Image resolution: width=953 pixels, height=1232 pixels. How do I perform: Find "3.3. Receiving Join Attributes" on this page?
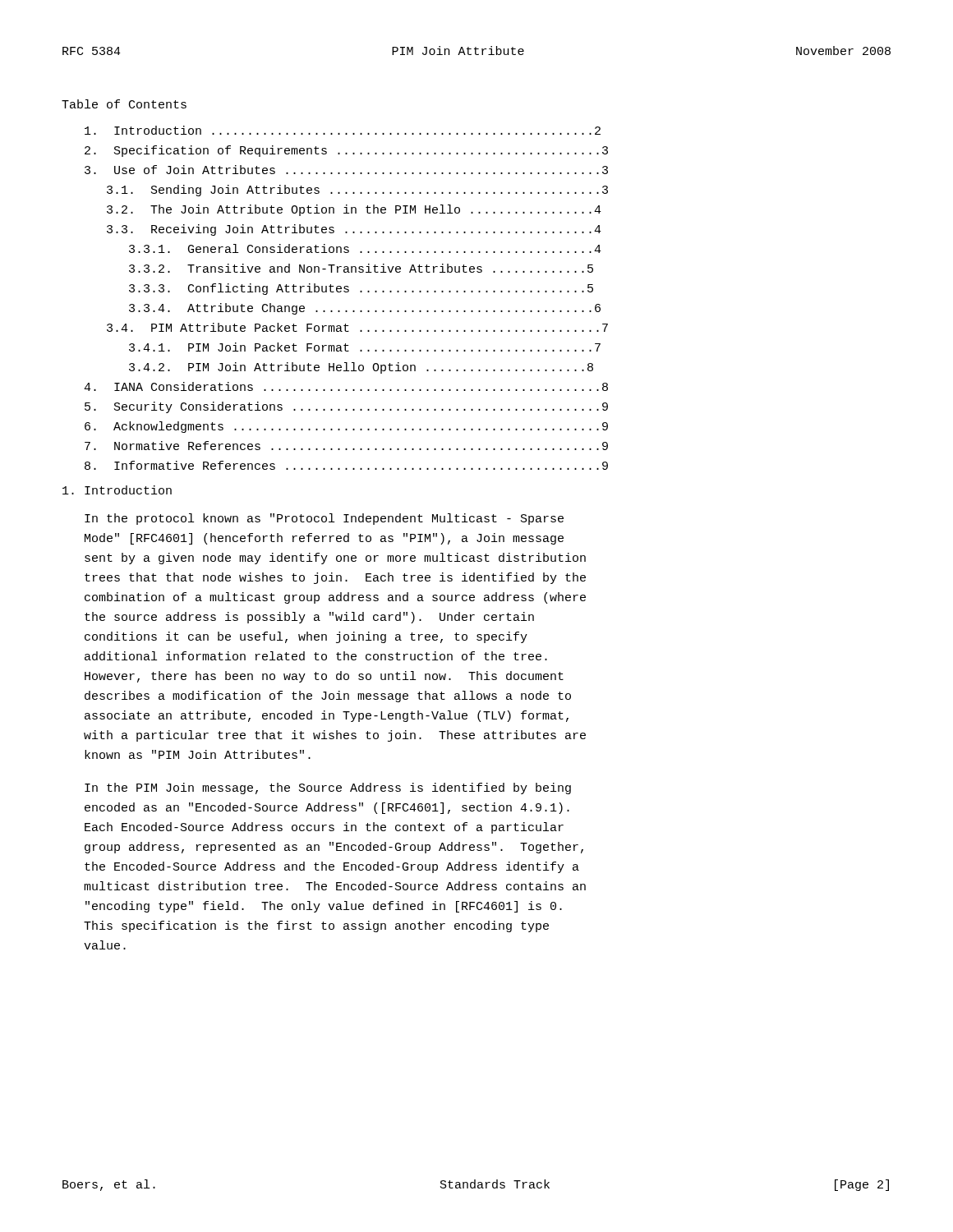pos(332,230)
